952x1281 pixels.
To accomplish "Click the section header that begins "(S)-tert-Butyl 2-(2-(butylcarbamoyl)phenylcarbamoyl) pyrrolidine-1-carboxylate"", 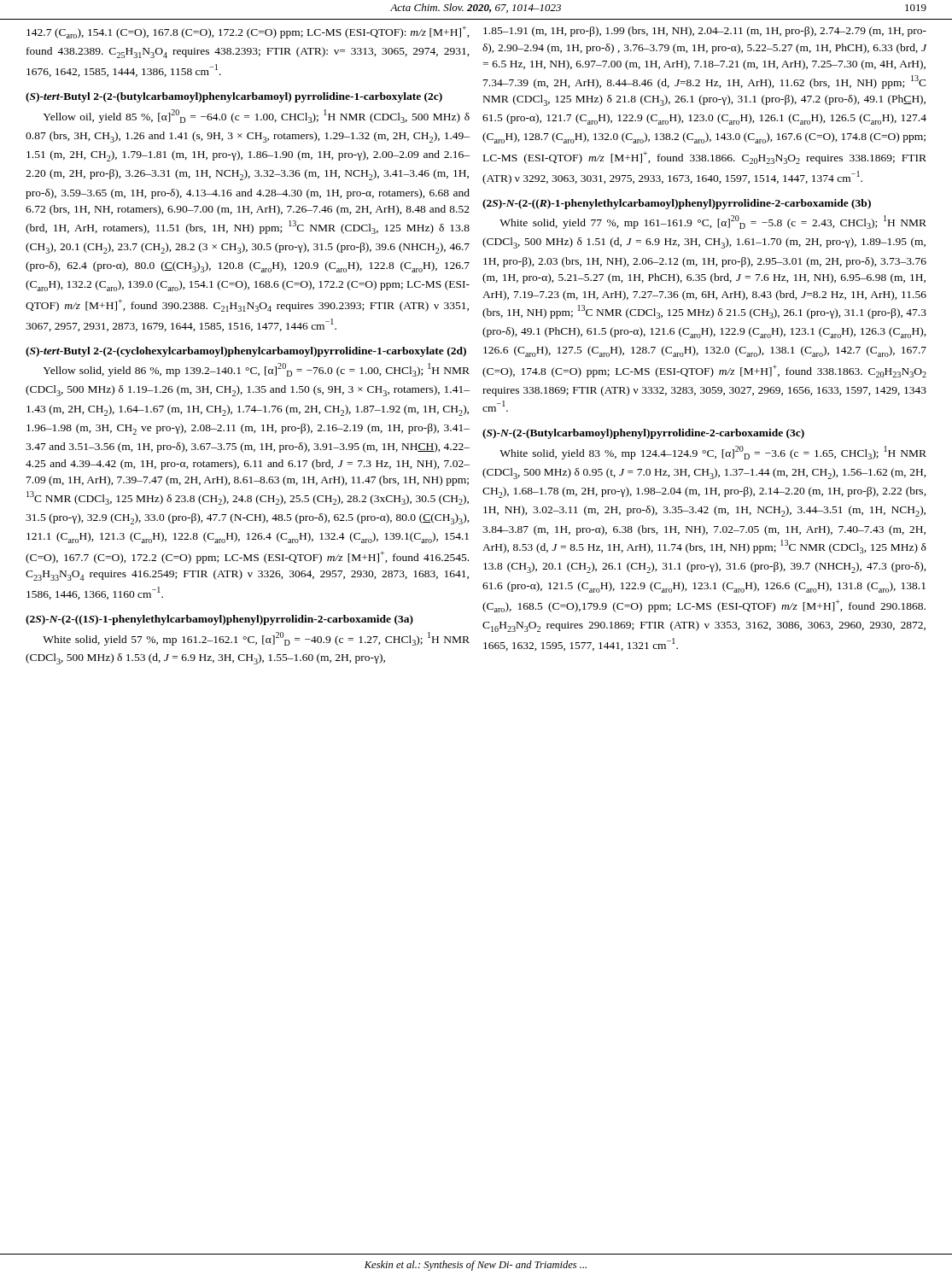I will pyautogui.click(x=234, y=96).
